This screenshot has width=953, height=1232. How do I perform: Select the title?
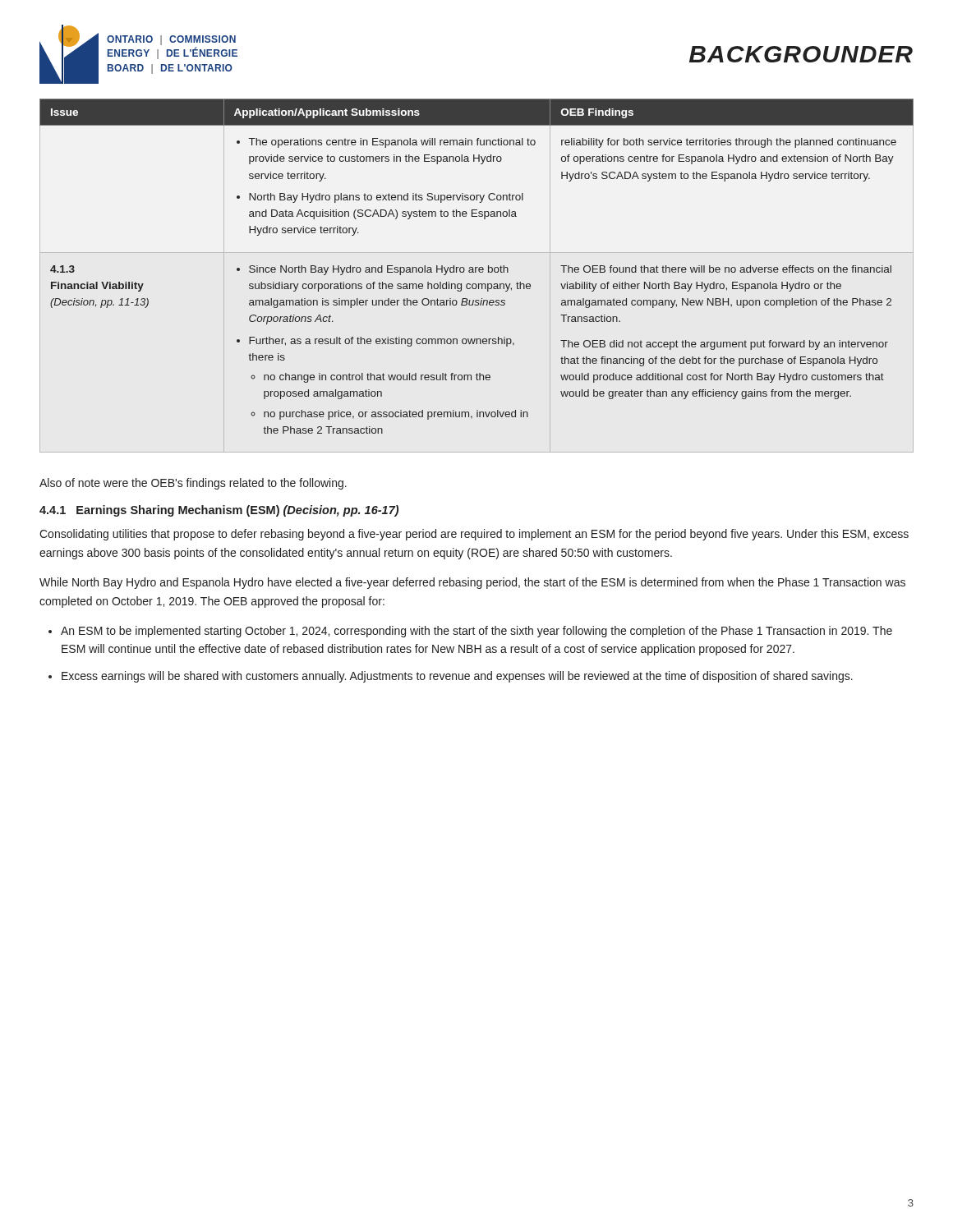[801, 54]
